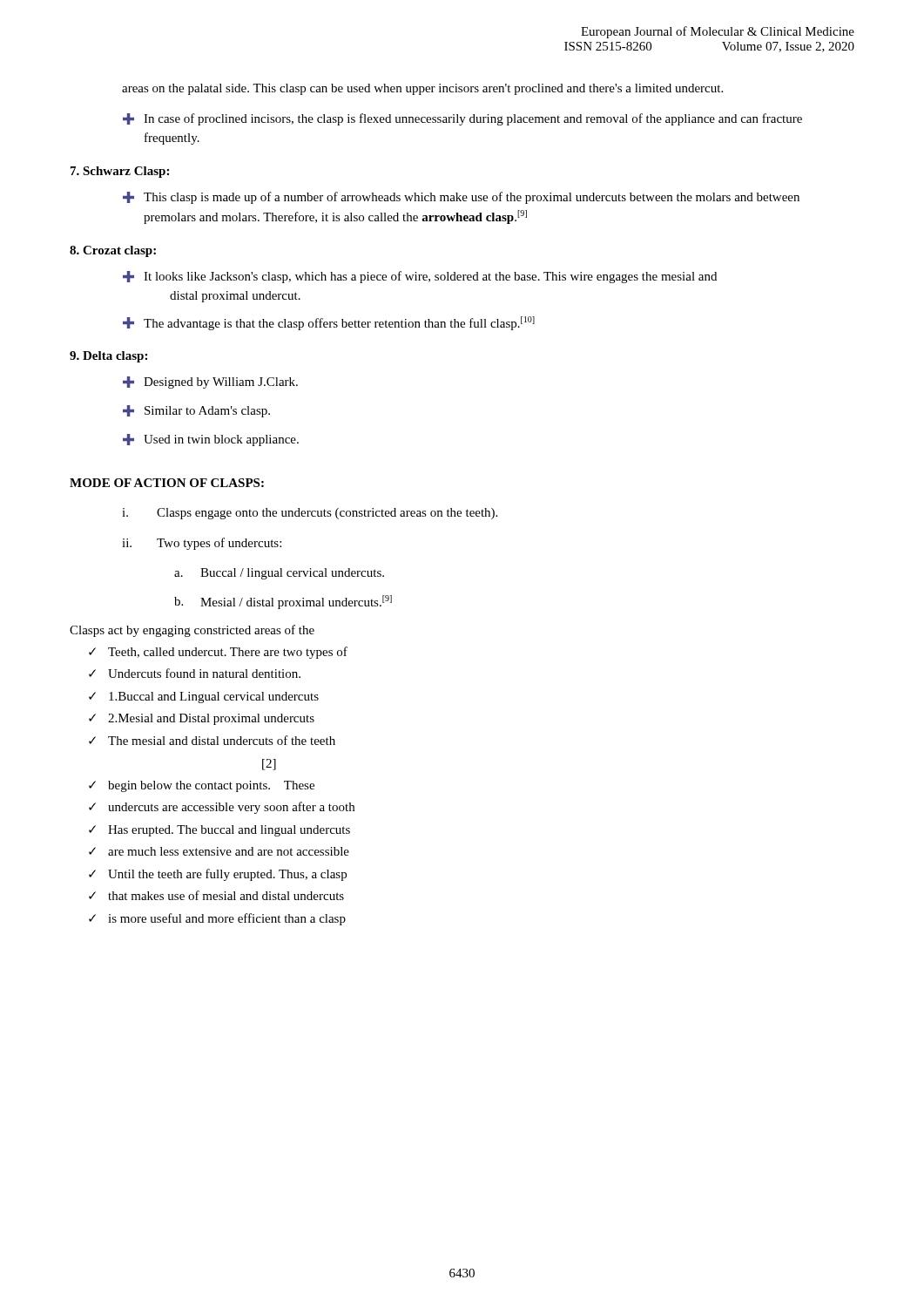Point to "✓ begin below the contact points. These"

tap(201, 785)
